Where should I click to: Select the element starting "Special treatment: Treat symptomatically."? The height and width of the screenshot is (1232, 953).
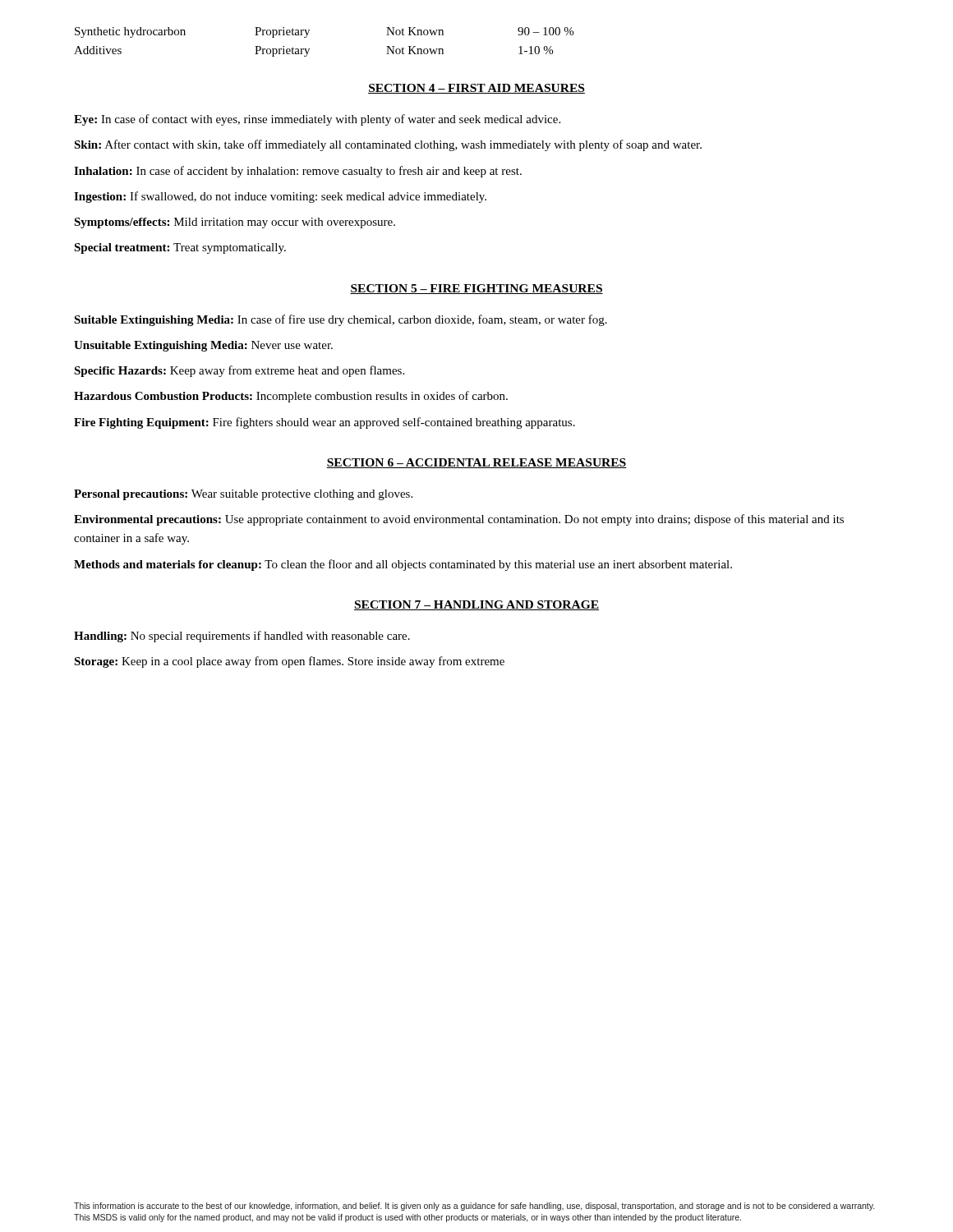(180, 247)
